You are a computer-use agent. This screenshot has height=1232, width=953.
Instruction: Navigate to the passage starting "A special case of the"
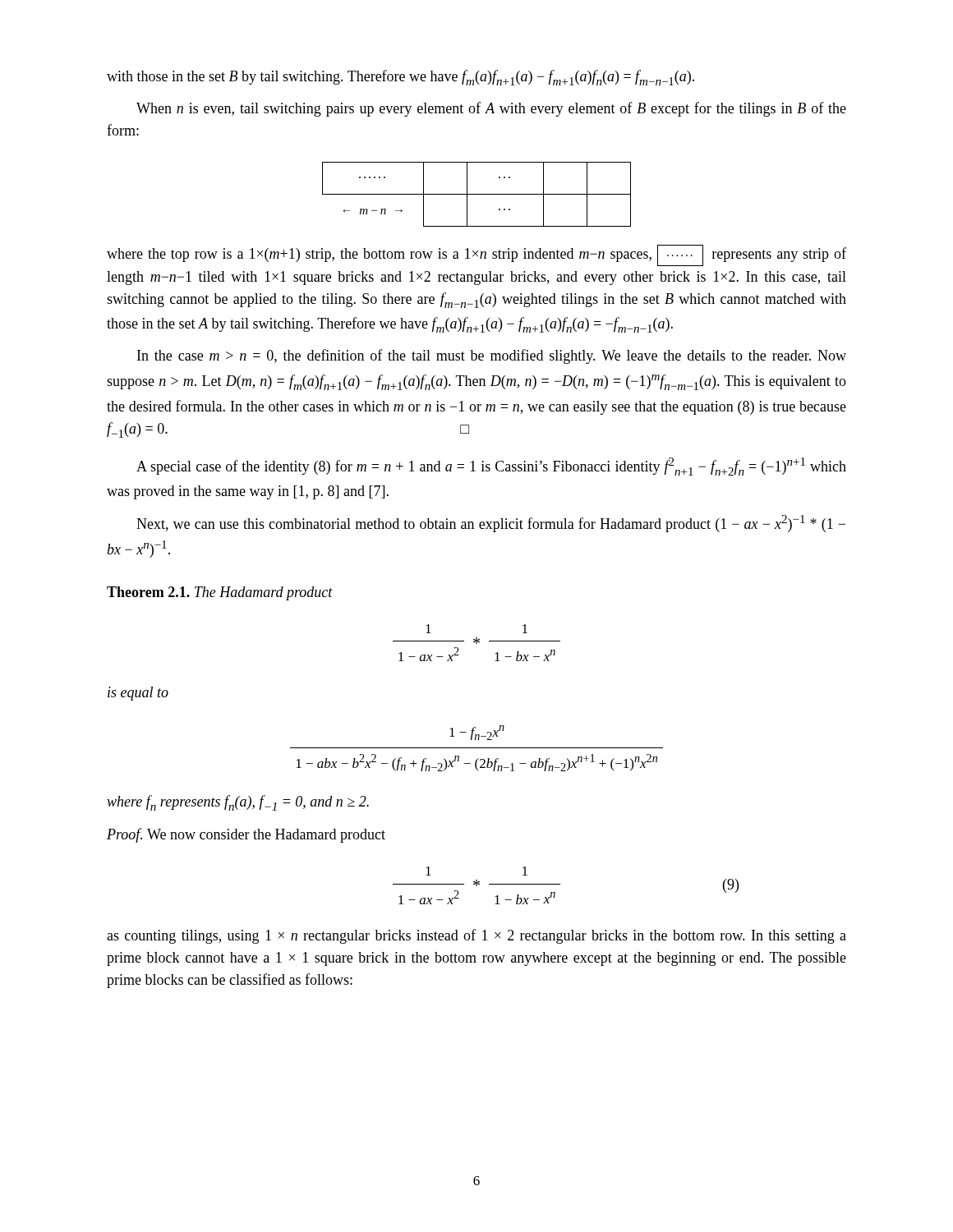coord(491,467)
